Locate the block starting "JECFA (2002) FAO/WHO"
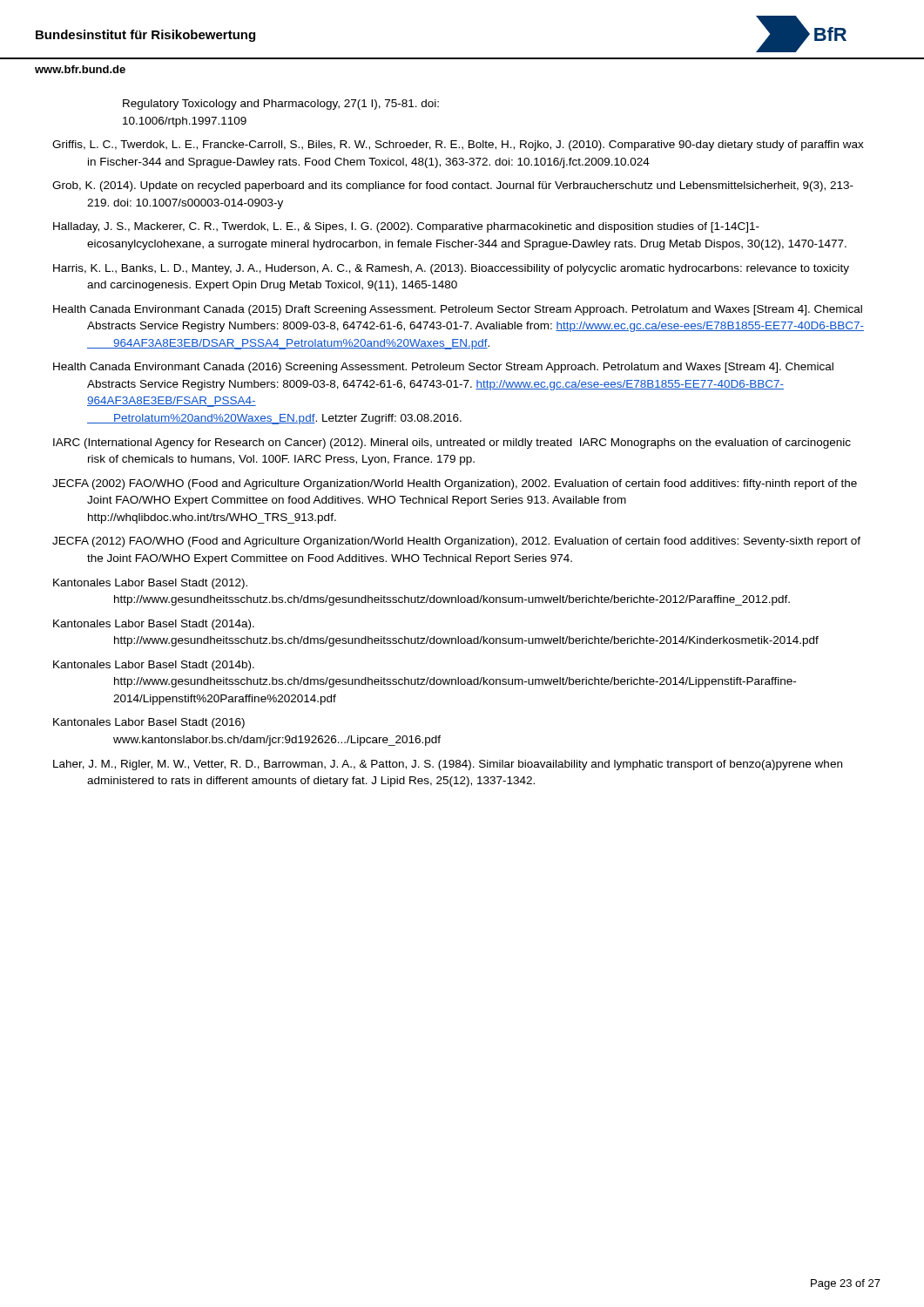This screenshot has height=1307, width=924. 455,500
